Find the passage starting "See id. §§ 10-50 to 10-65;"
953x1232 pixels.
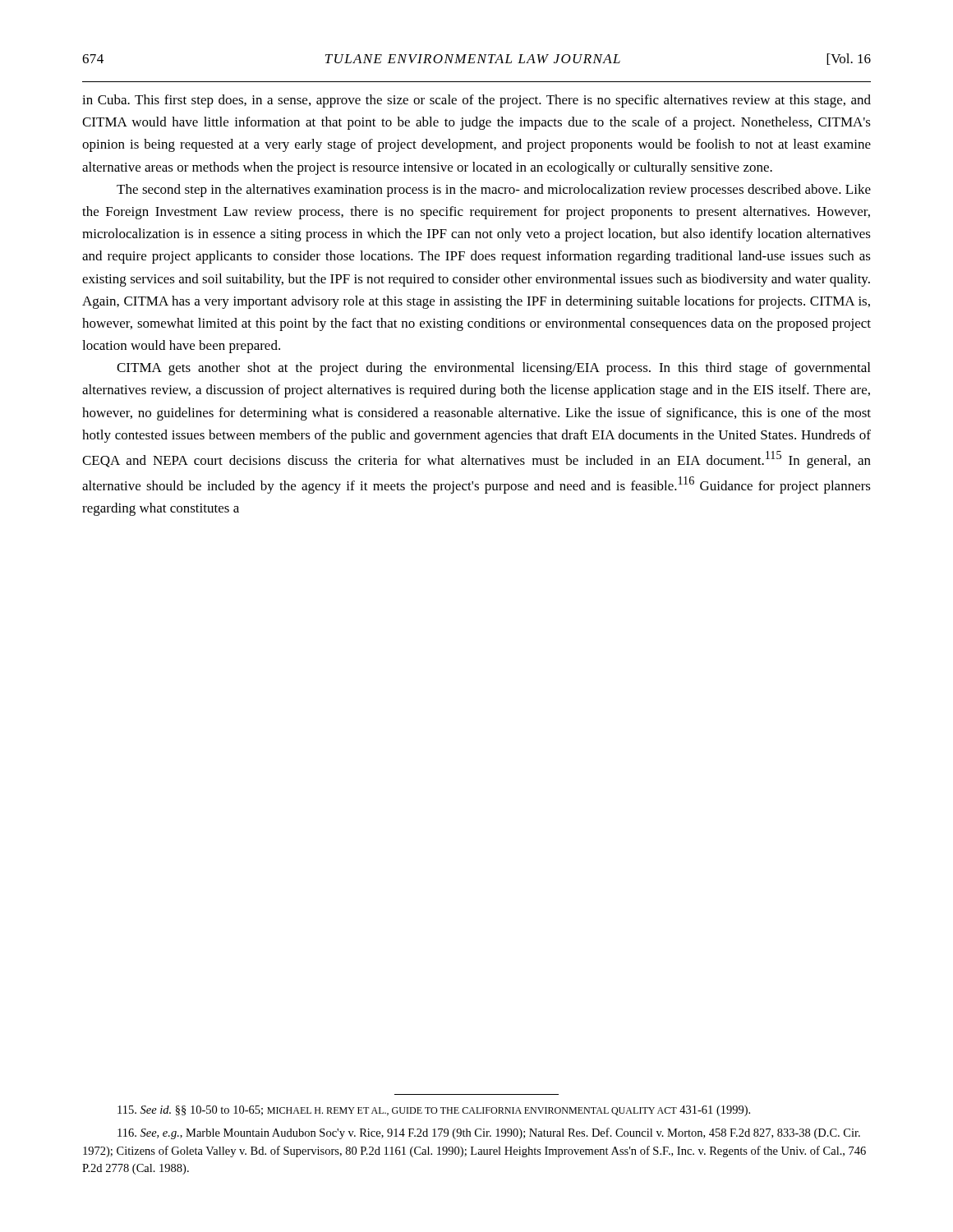pyautogui.click(x=476, y=1110)
